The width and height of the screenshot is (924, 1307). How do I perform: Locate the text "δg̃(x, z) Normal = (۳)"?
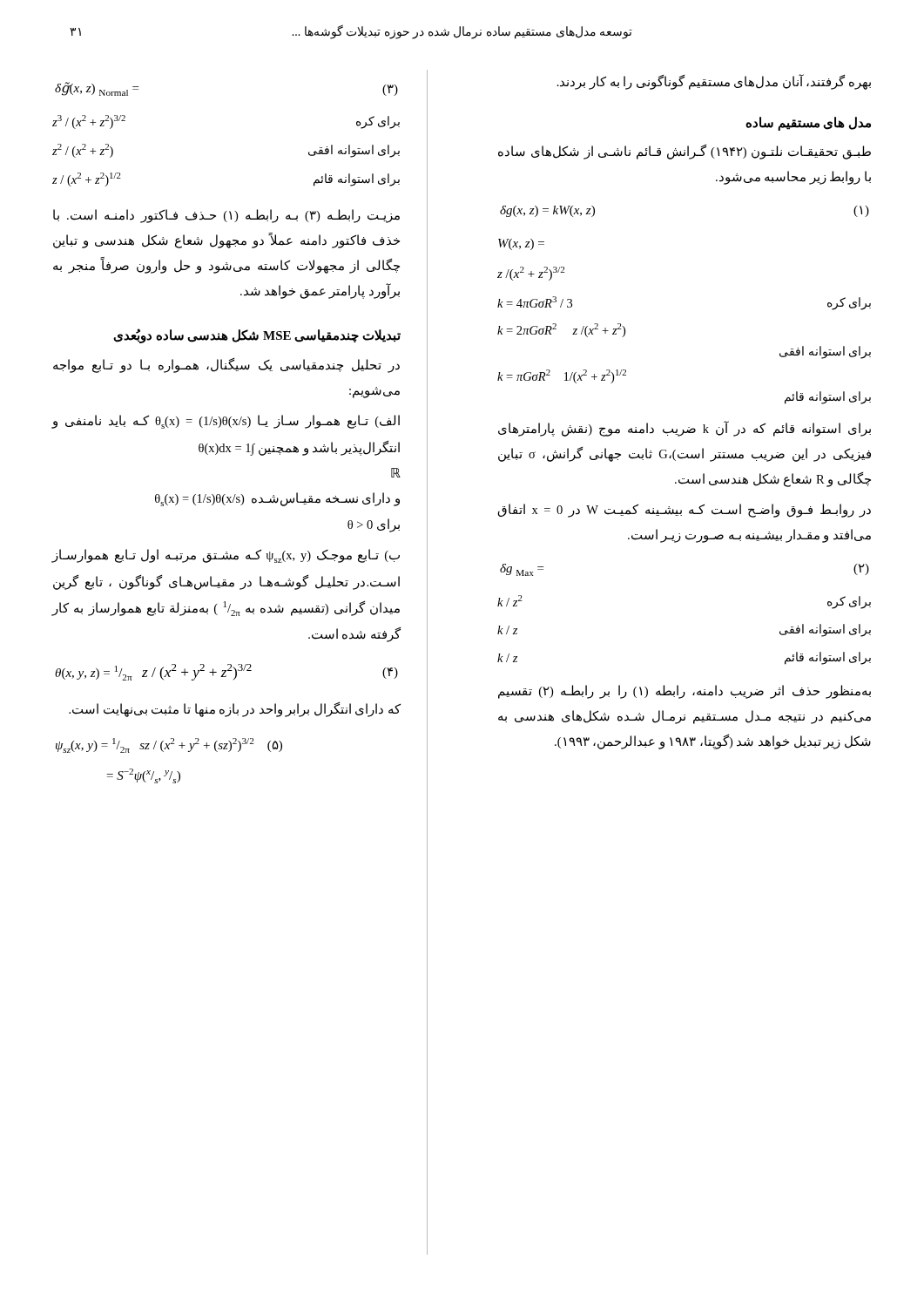101,90
